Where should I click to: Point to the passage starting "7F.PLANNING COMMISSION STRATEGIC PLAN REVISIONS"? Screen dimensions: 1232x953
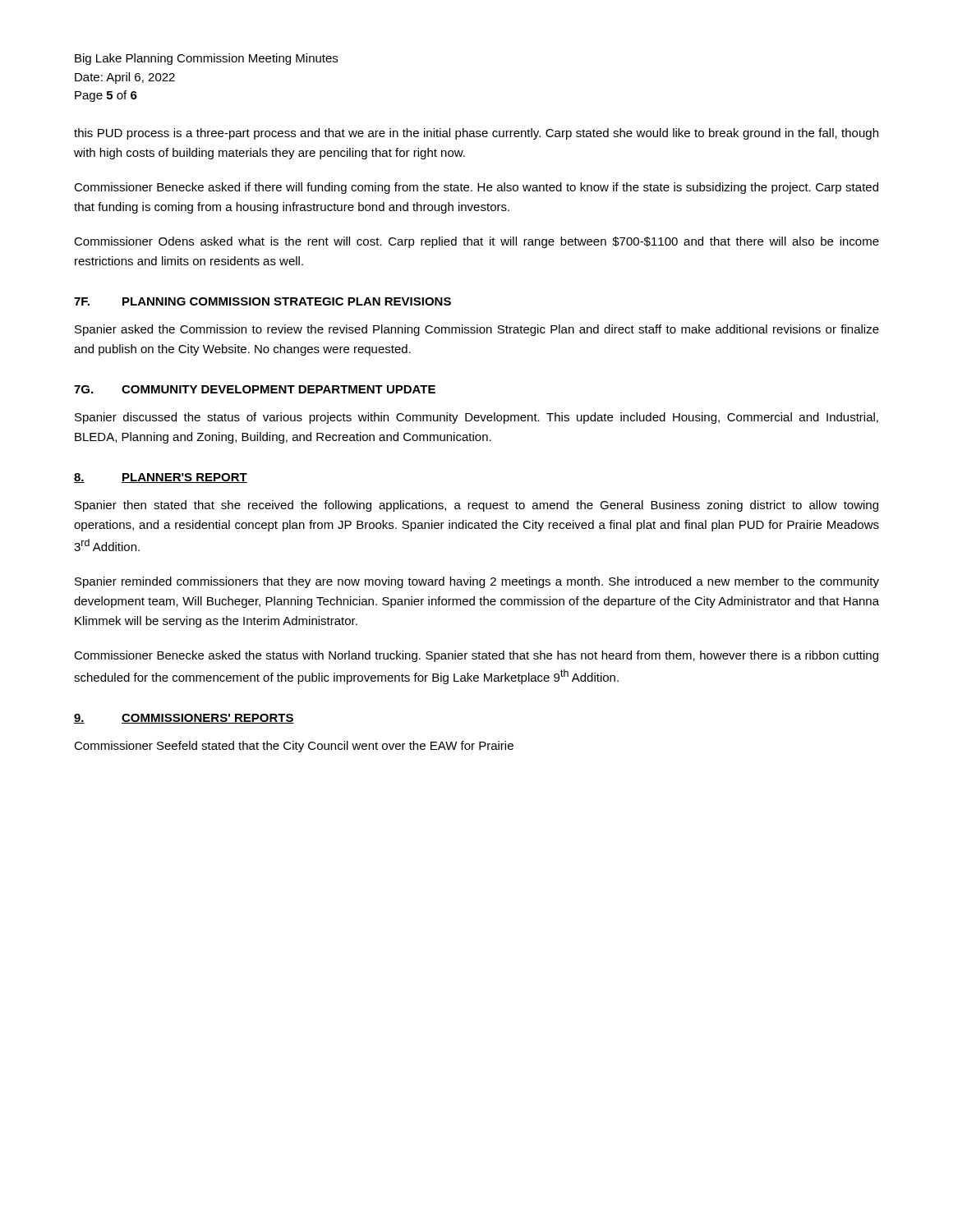[263, 301]
